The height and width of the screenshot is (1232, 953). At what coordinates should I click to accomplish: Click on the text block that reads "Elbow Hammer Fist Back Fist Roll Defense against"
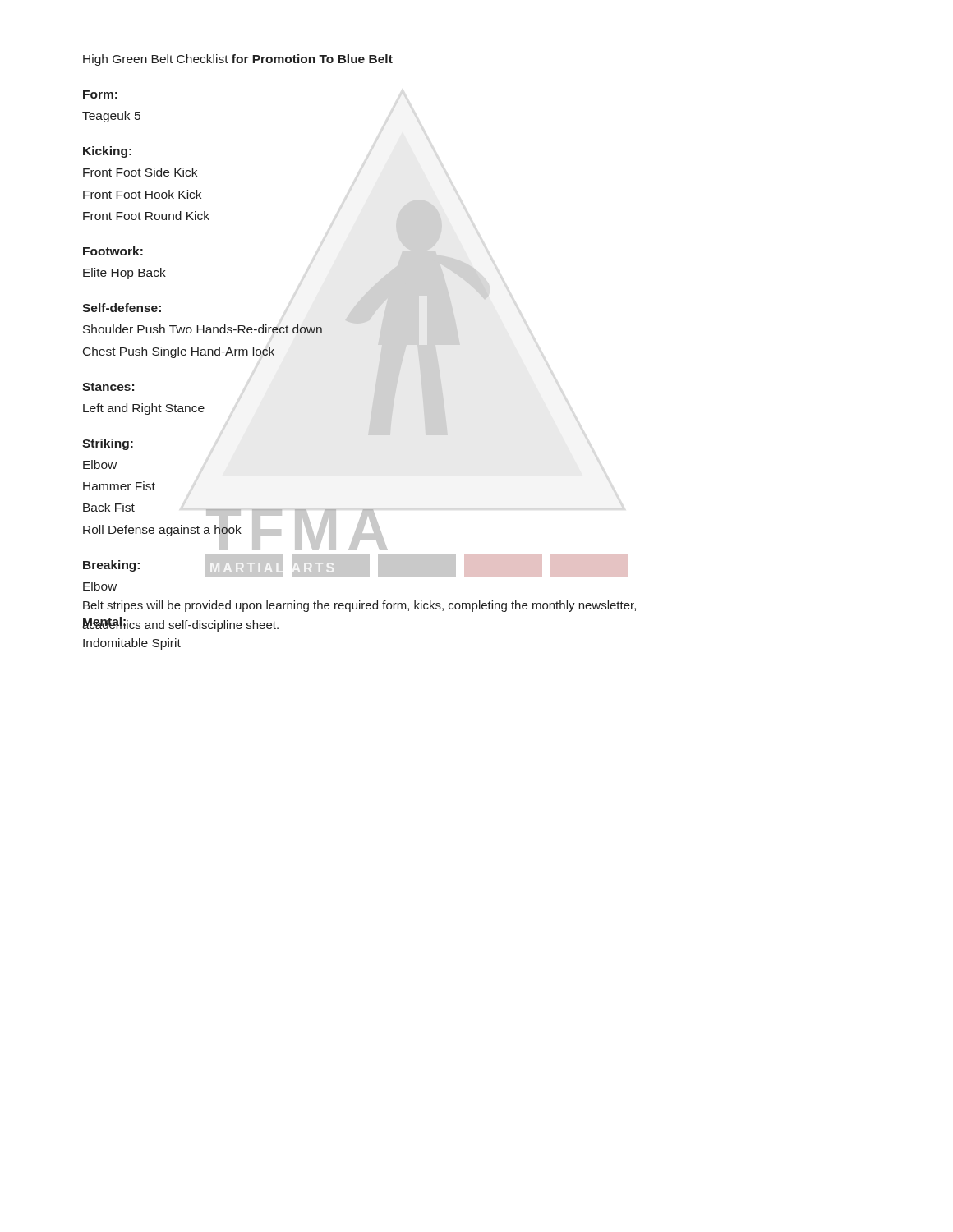click(x=162, y=497)
